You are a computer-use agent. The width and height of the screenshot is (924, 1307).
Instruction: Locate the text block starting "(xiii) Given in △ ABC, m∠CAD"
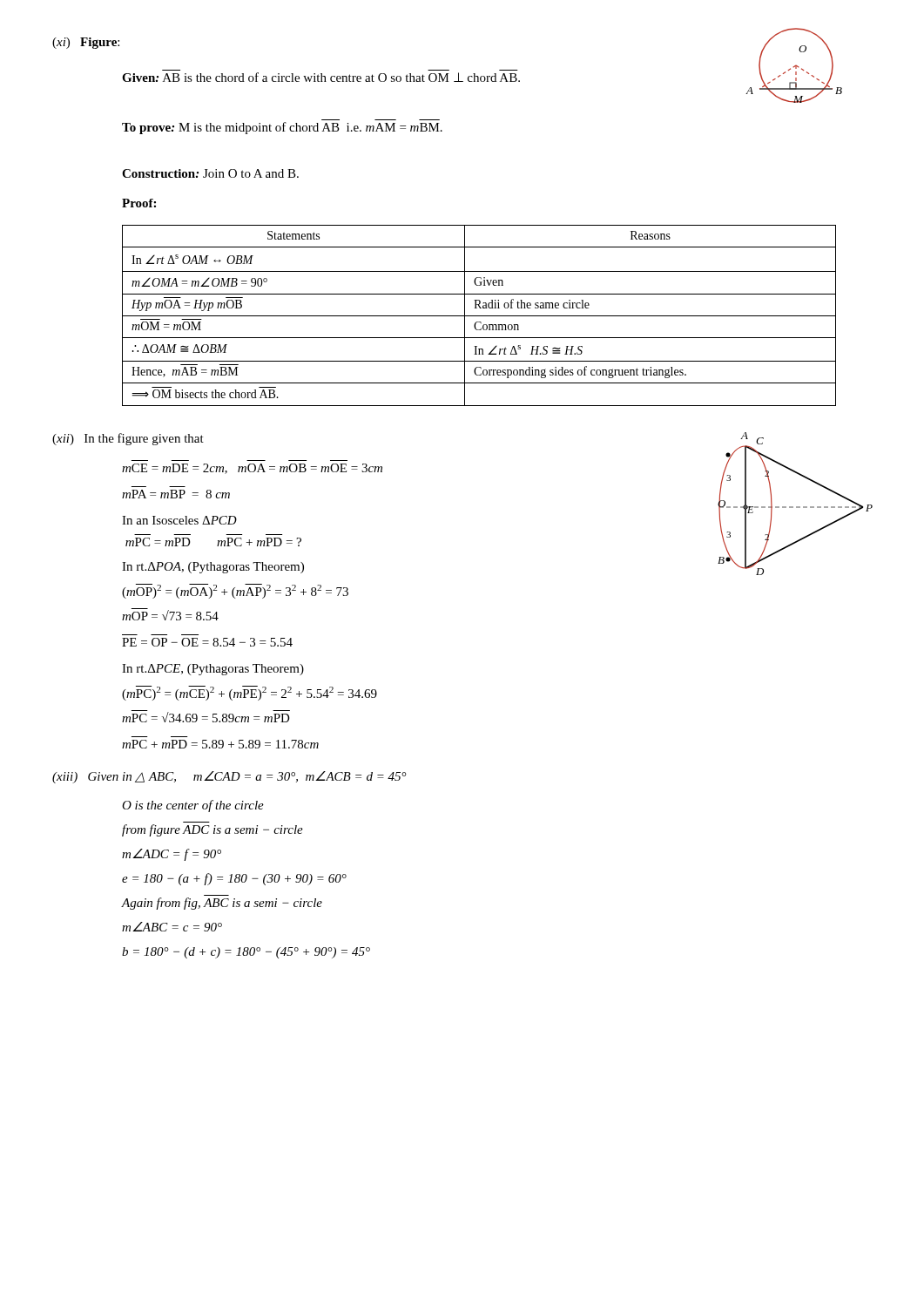pyautogui.click(x=229, y=776)
